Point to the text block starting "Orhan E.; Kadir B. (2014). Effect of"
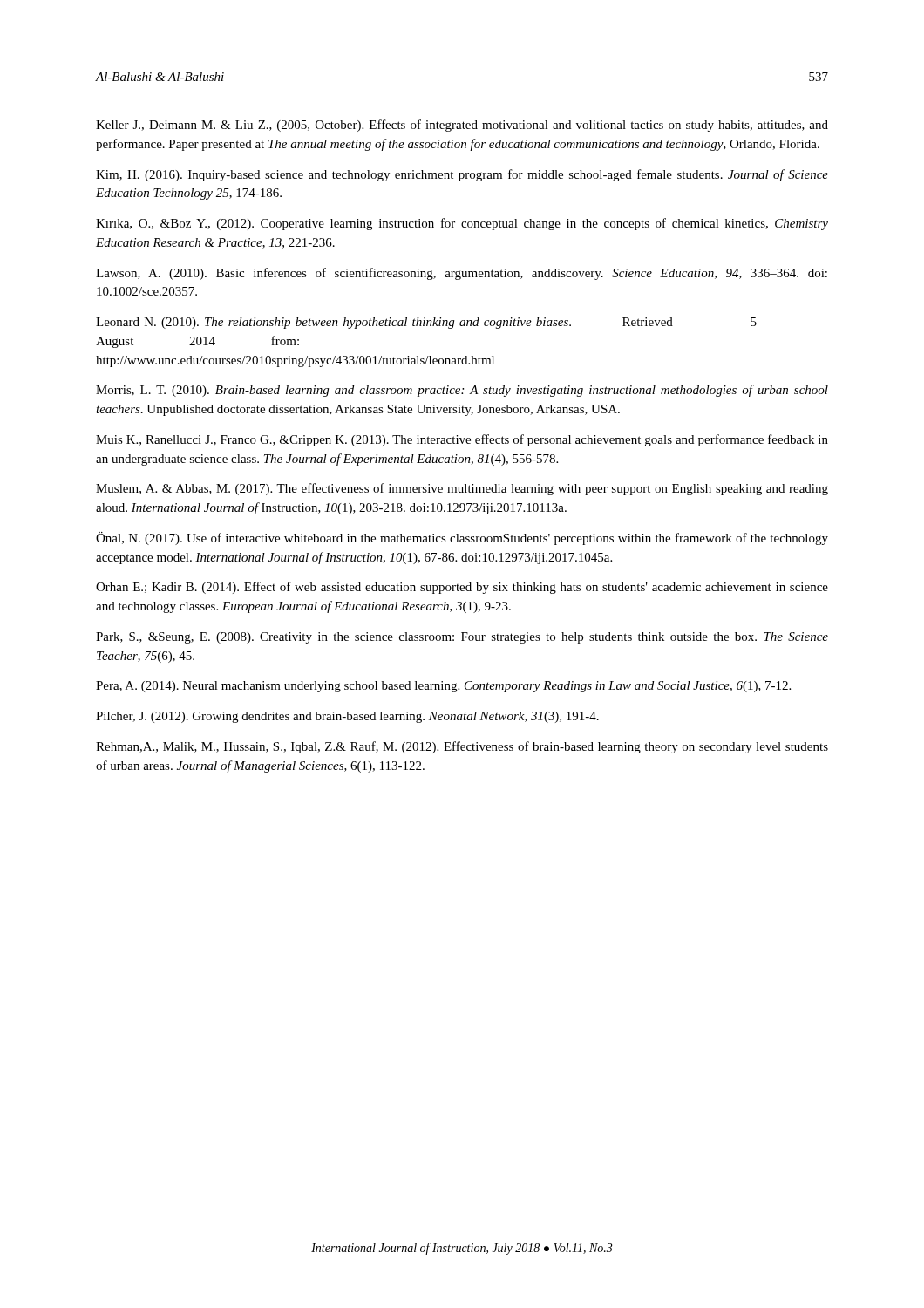Viewport: 924px width, 1308px height. pos(462,597)
